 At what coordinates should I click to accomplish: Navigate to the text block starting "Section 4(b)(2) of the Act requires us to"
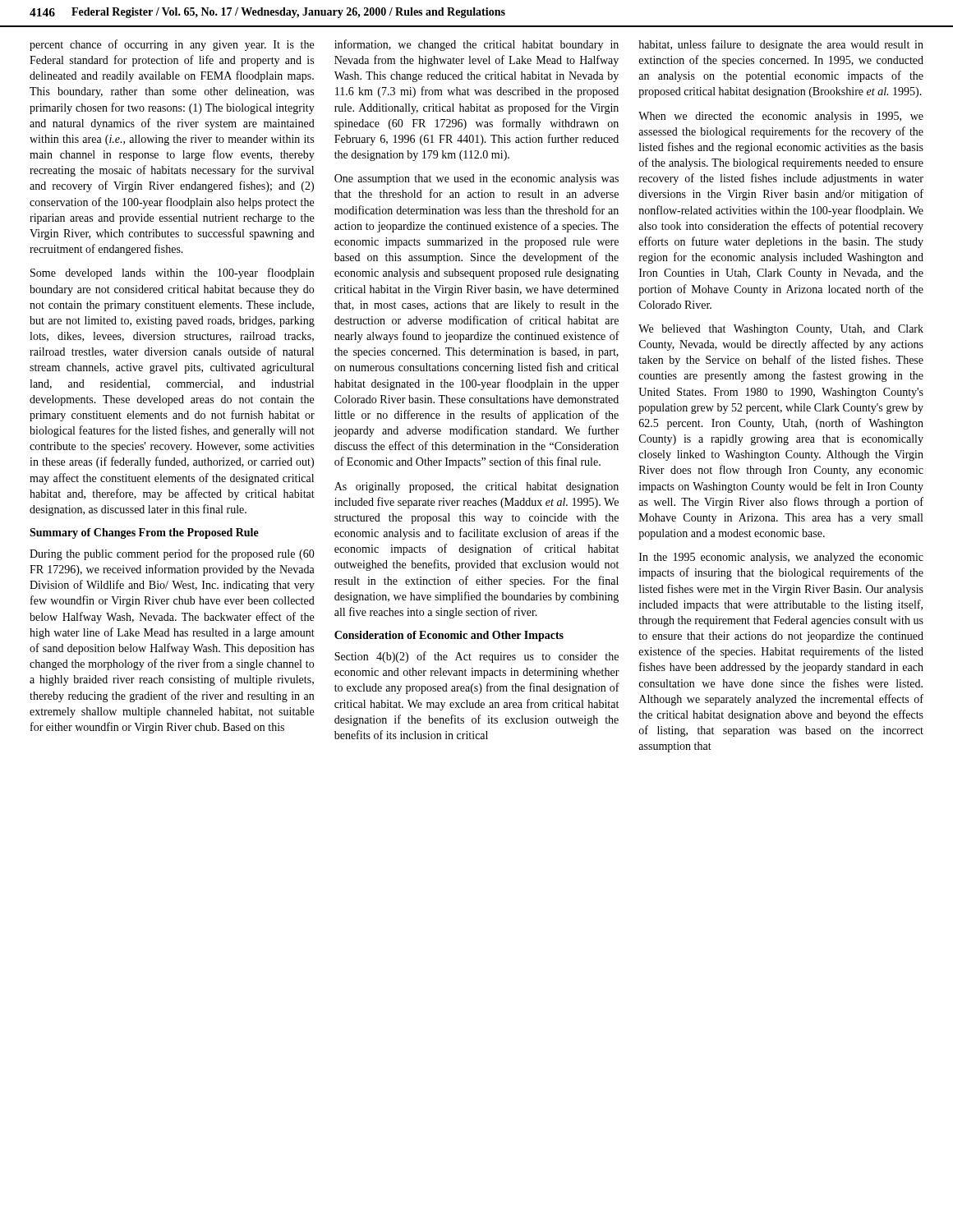pos(476,696)
